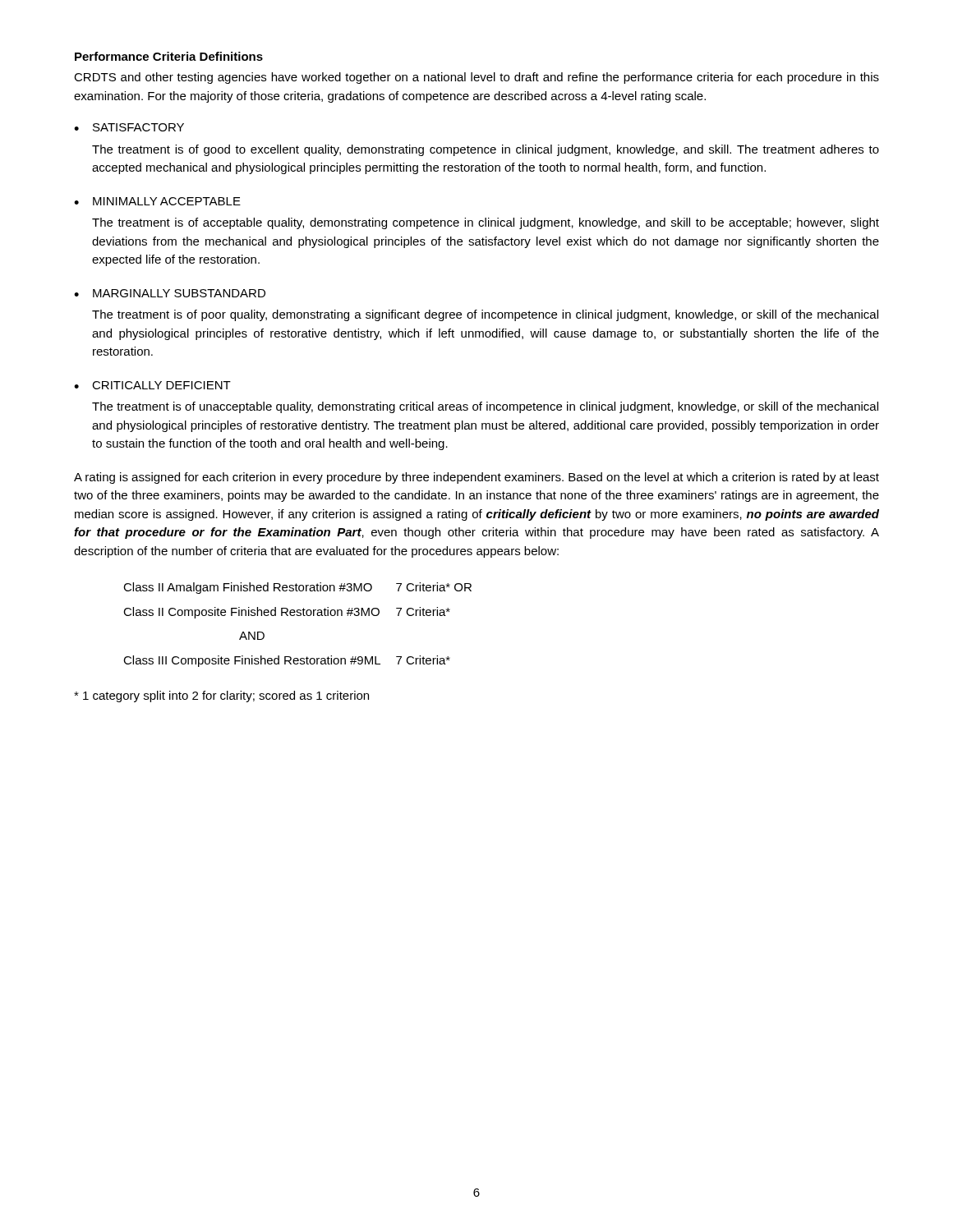Locate the block of text that opens with "• SATISFACTORY The treatment is of"
The image size is (953, 1232).
pyautogui.click(x=476, y=148)
